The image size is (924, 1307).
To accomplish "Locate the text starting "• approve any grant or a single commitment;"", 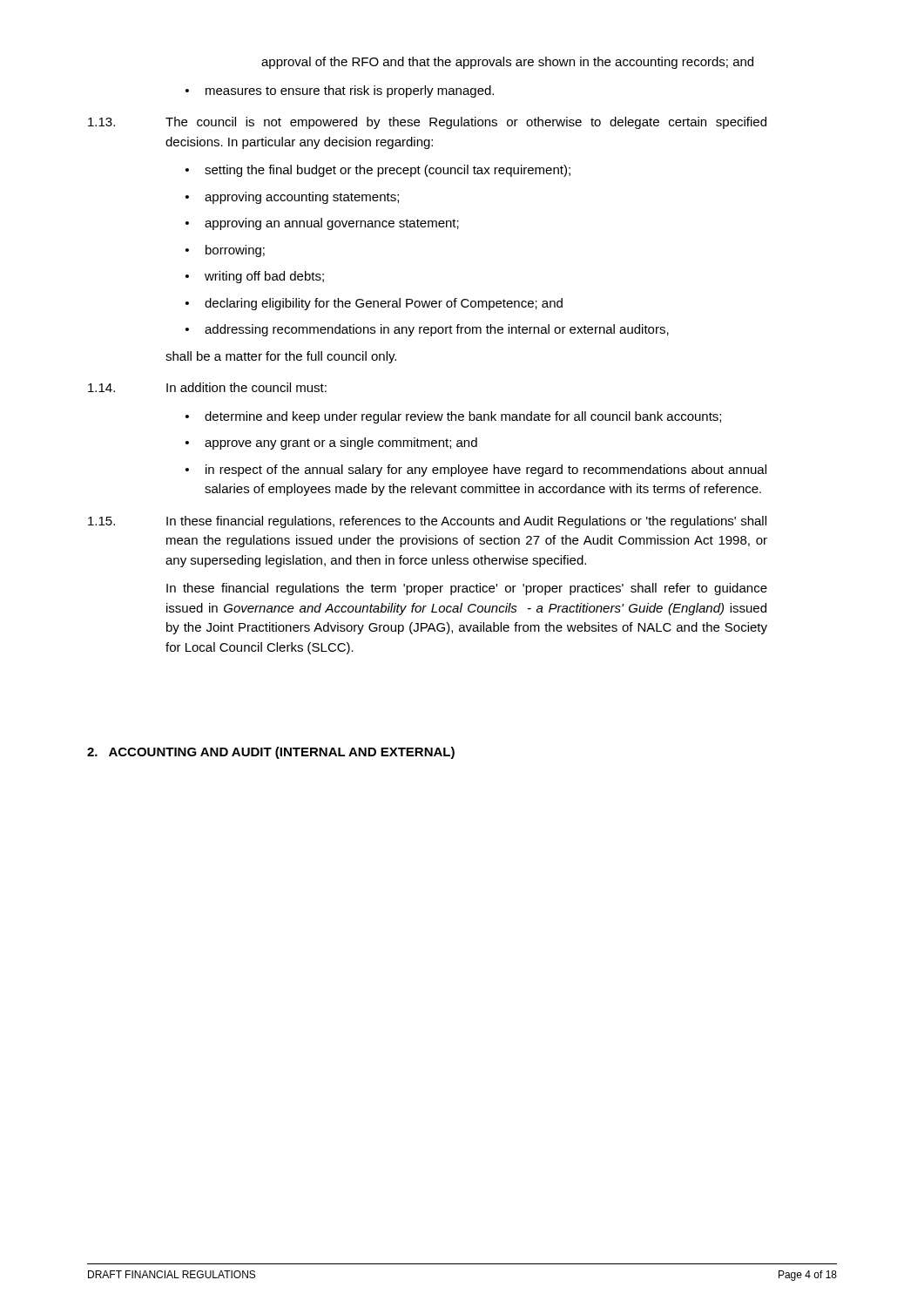I will [x=471, y=443].
